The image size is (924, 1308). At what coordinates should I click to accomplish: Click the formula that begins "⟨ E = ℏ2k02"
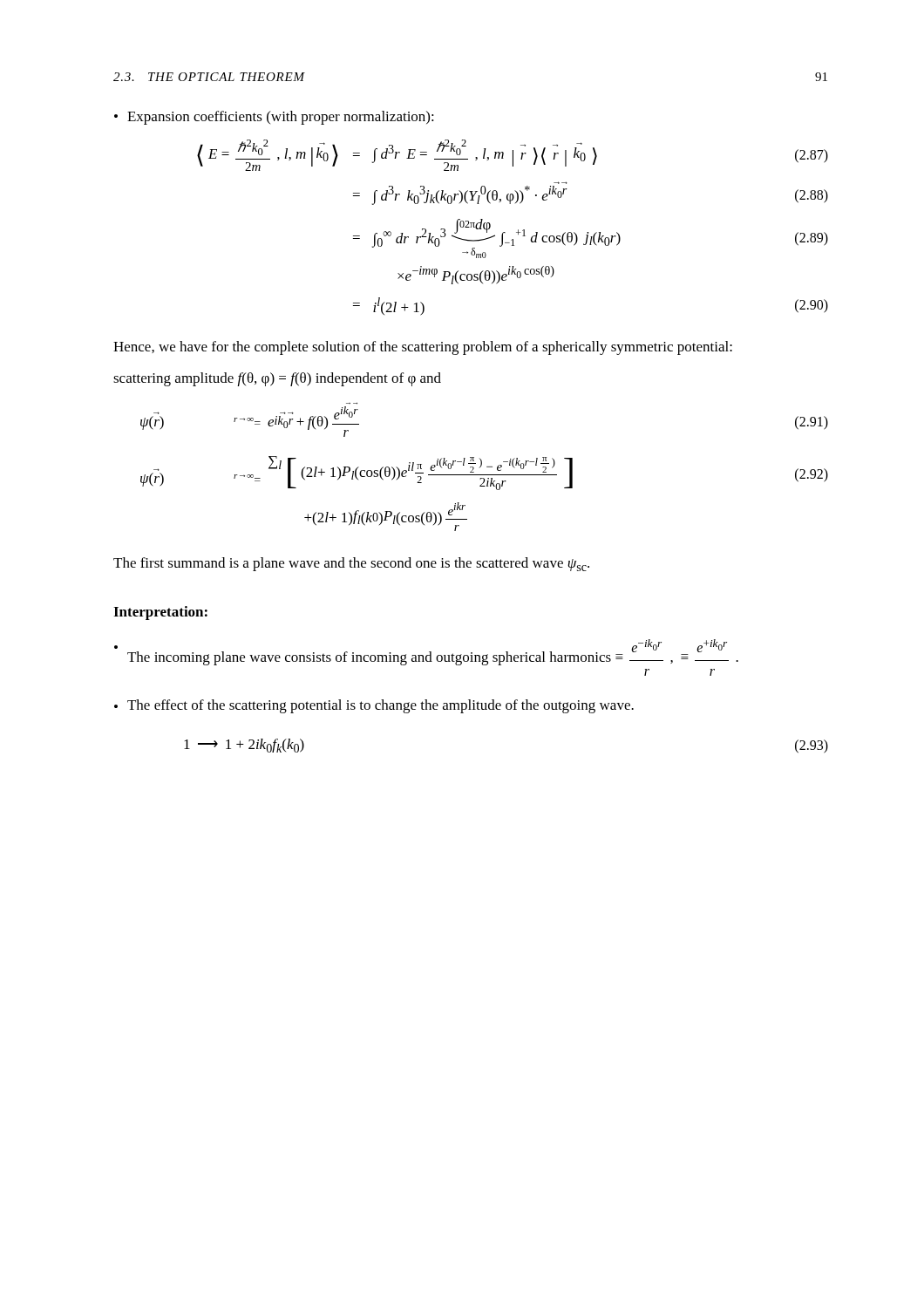coord(484,226)
